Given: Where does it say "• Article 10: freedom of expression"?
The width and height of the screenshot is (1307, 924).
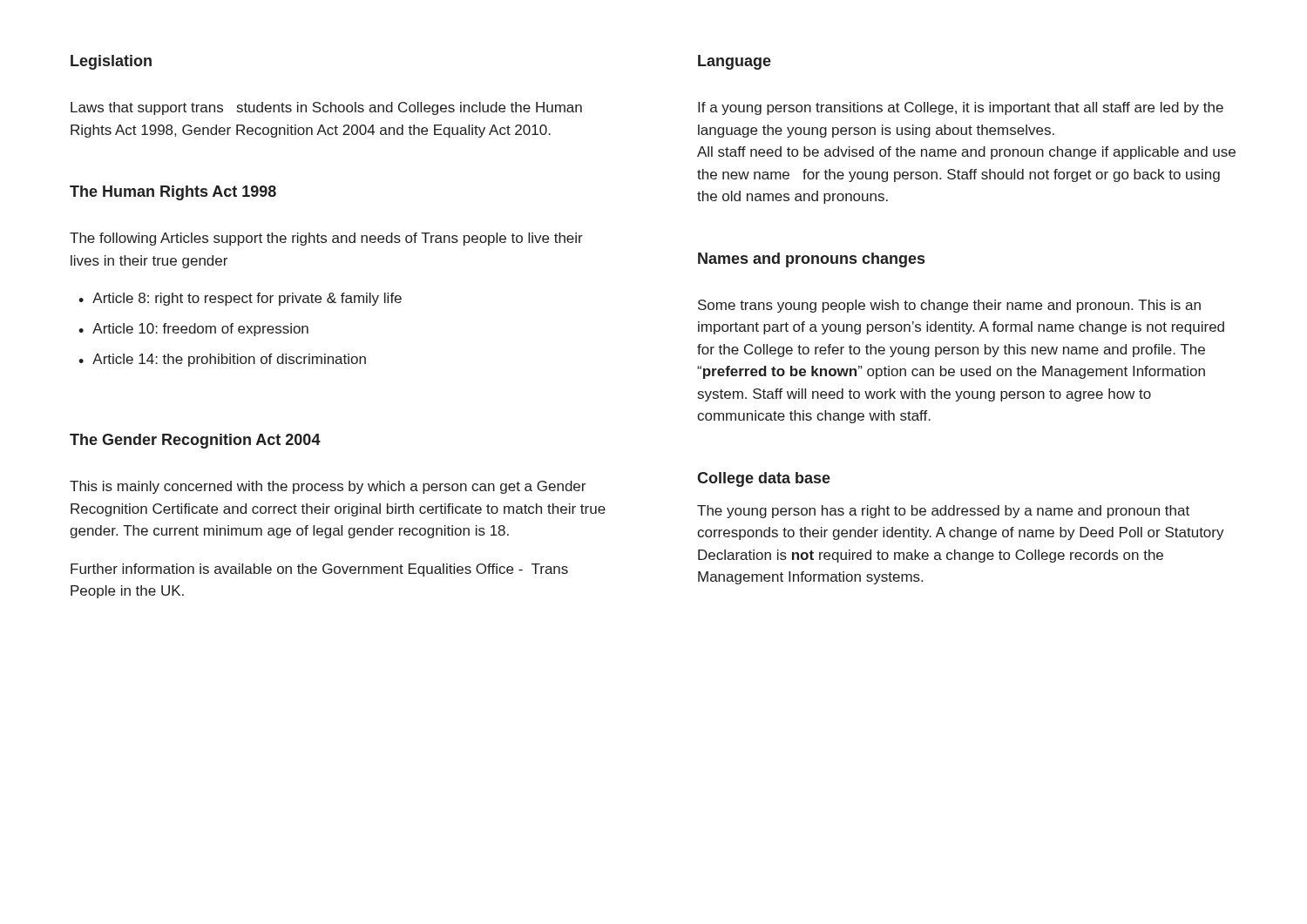Looking at the screenshot, I should [194, 330].
